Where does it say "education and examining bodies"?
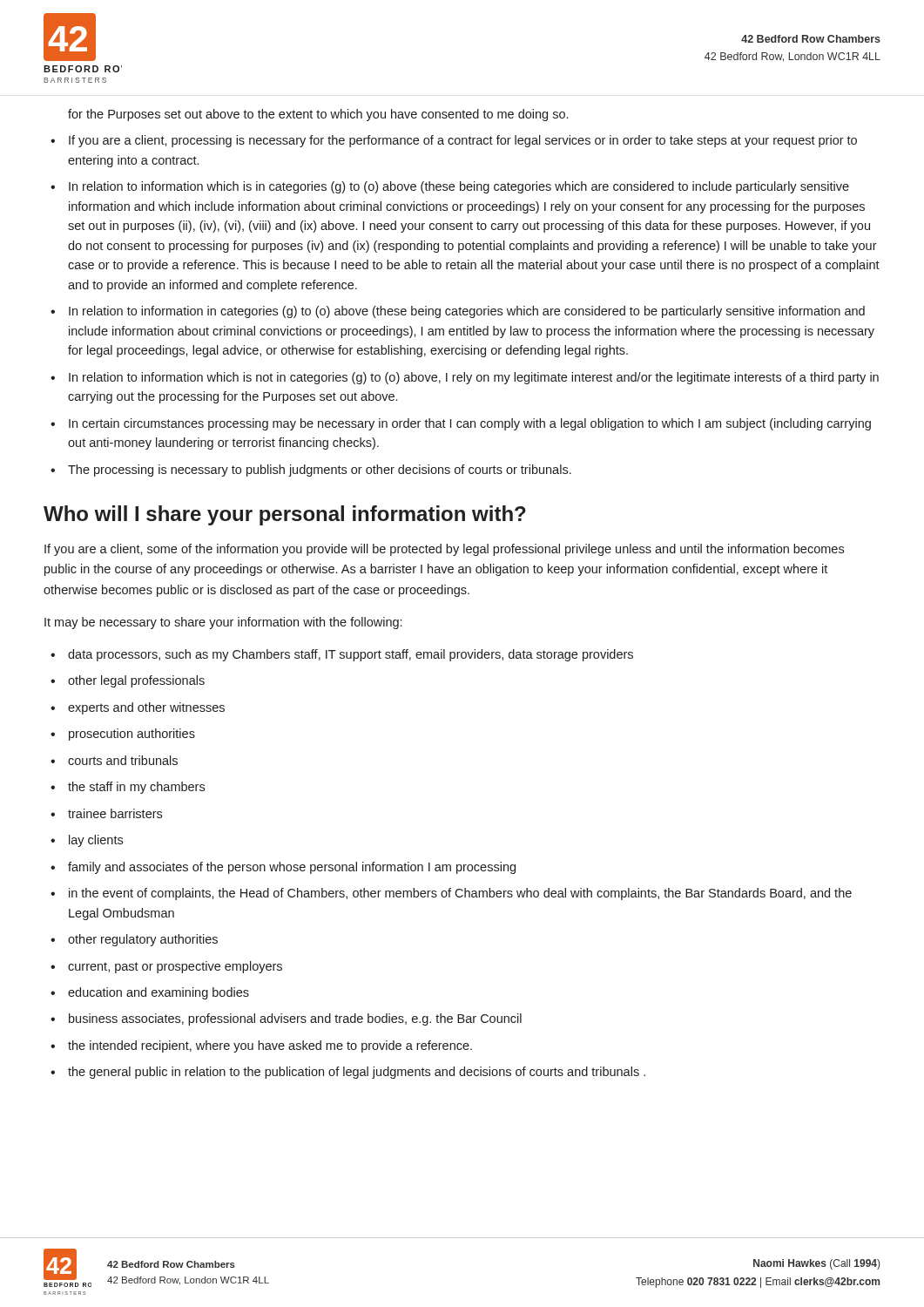924x1307 pixels. 158,992
